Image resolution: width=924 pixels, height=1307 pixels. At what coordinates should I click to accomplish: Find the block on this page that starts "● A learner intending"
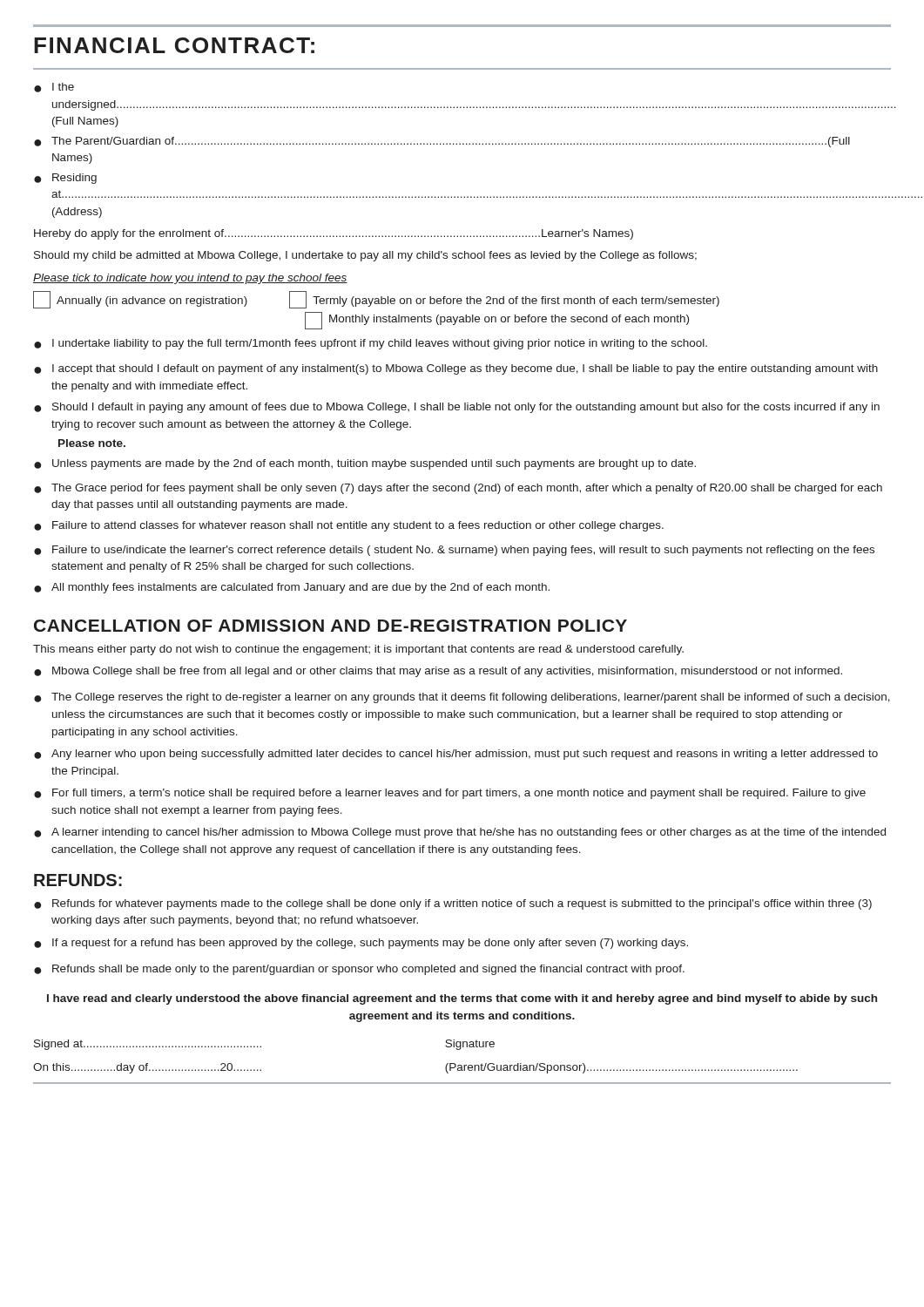coord(462,841)
